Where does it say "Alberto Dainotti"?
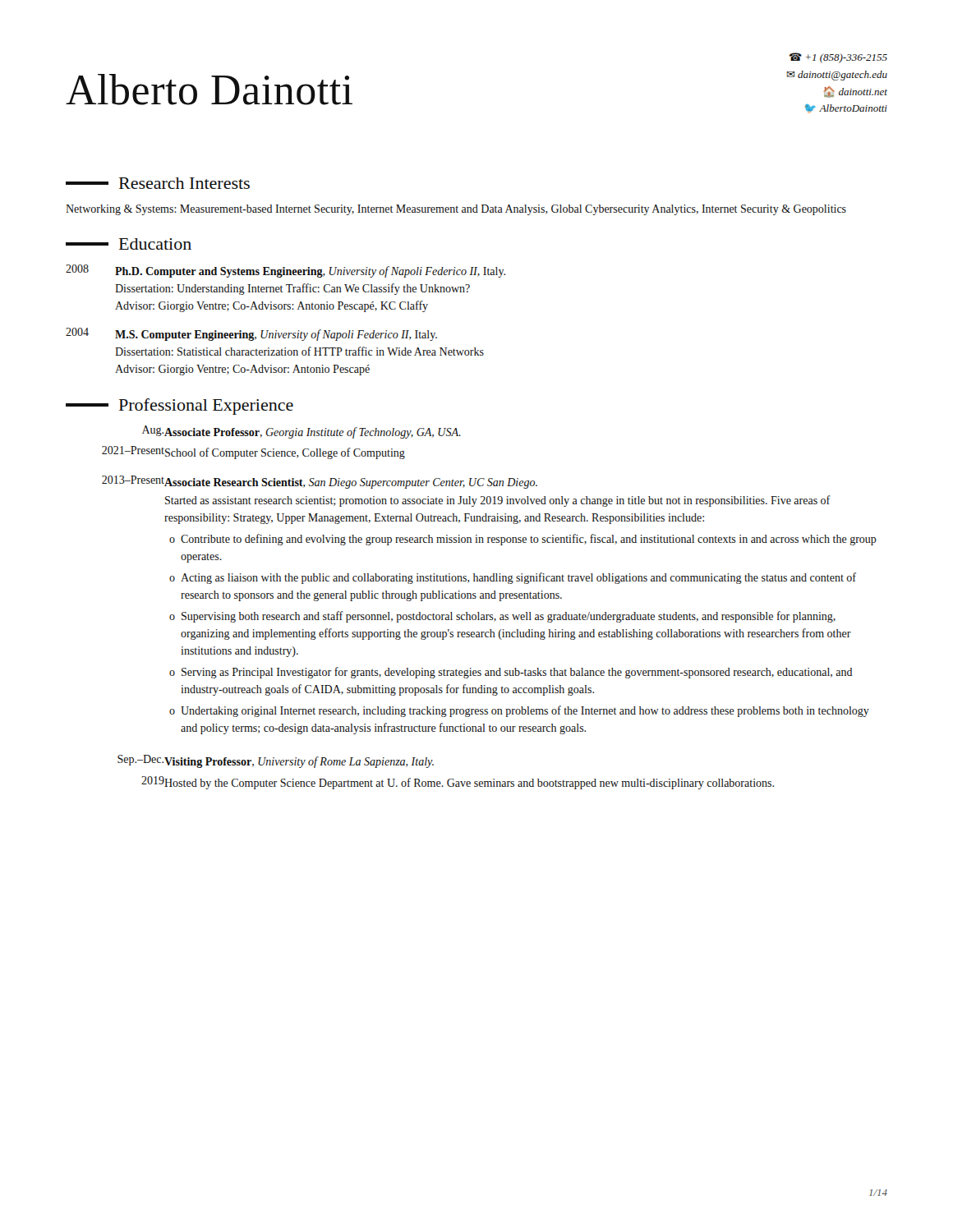Screen dimensions: 1232x953 point(210,90)
